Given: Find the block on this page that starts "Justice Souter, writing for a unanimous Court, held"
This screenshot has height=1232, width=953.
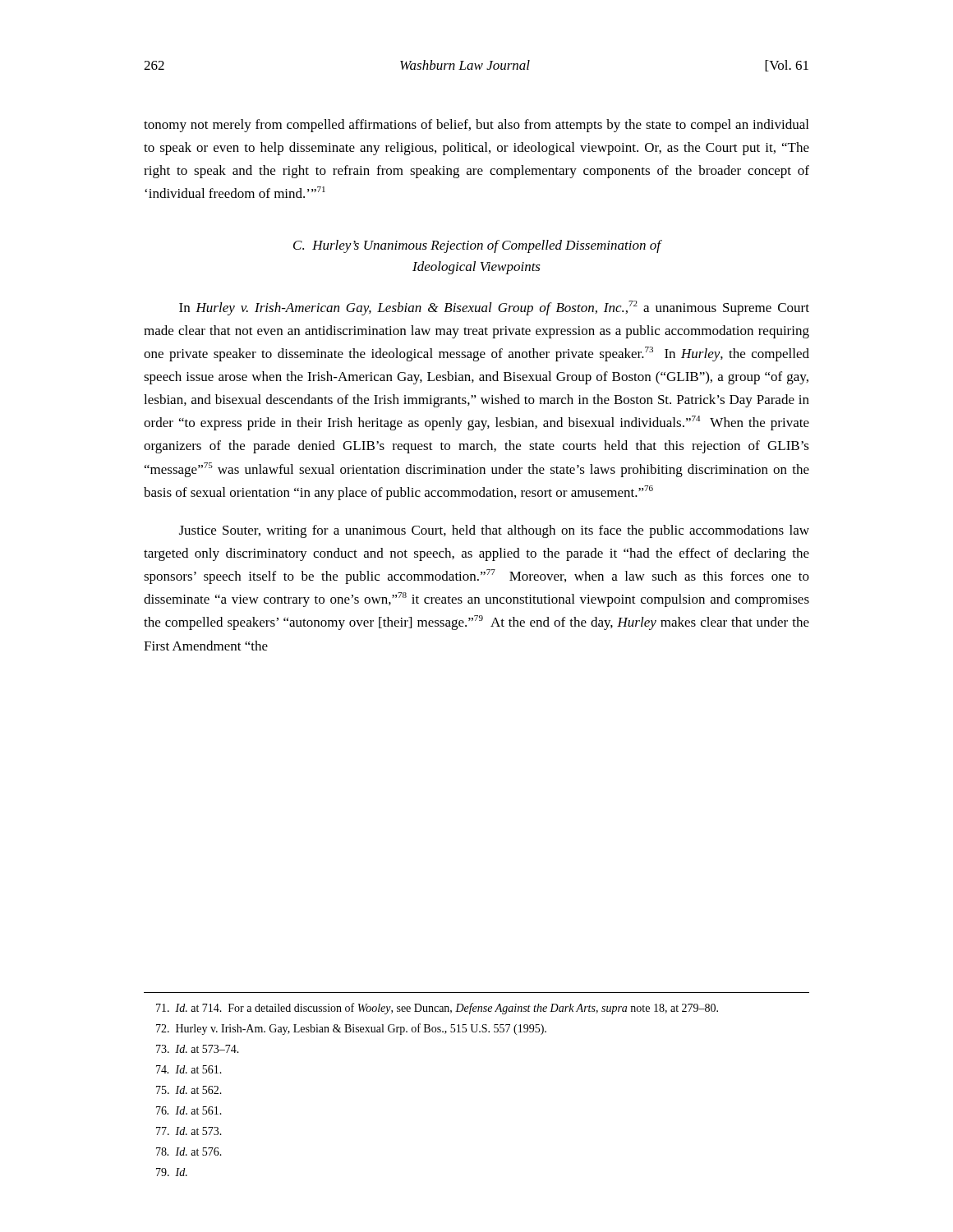Looking at the screenshot, I should click(476, 588).
